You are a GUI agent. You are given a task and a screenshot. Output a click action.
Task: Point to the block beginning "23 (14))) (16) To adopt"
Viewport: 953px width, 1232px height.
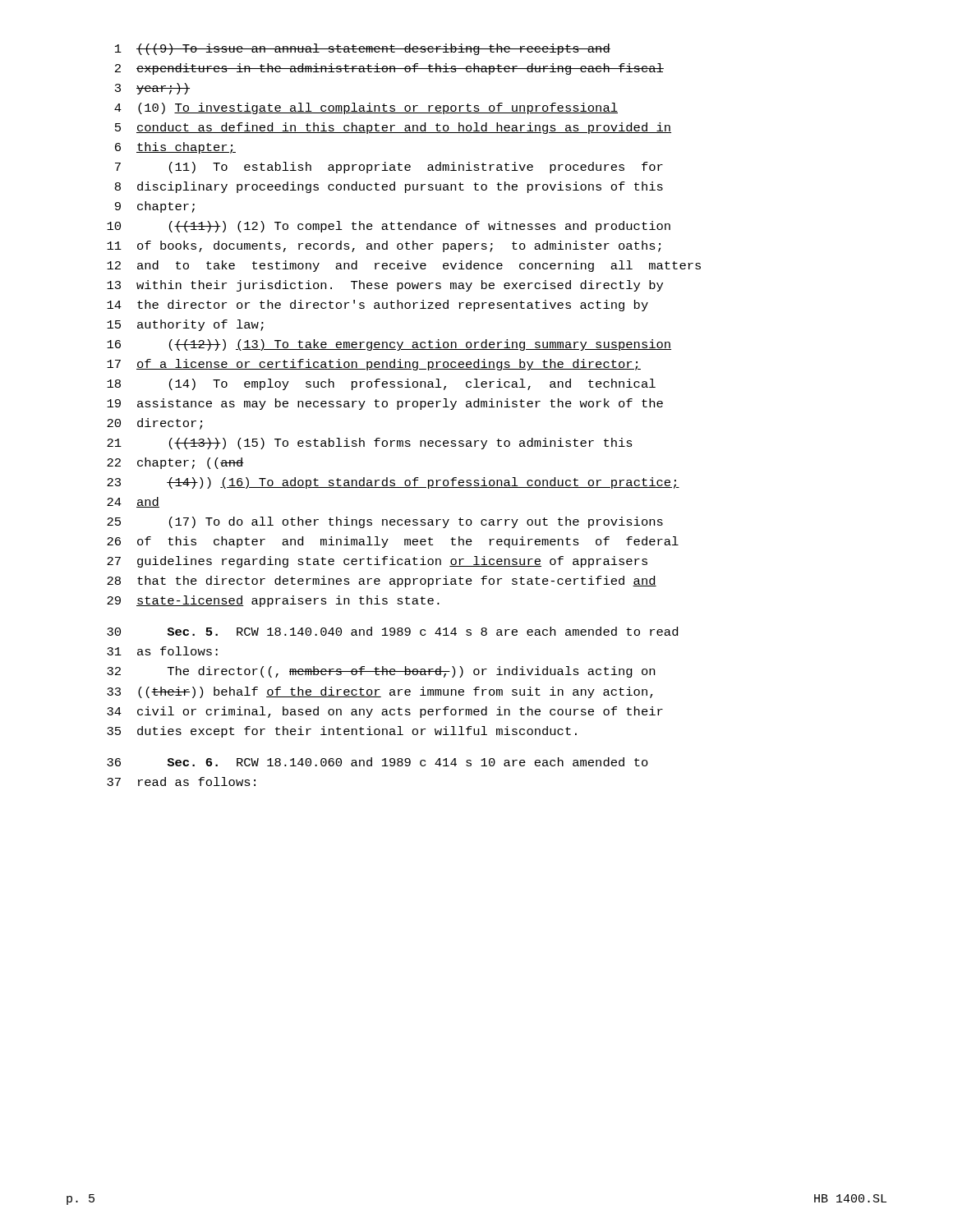click(x=489, y=493)
